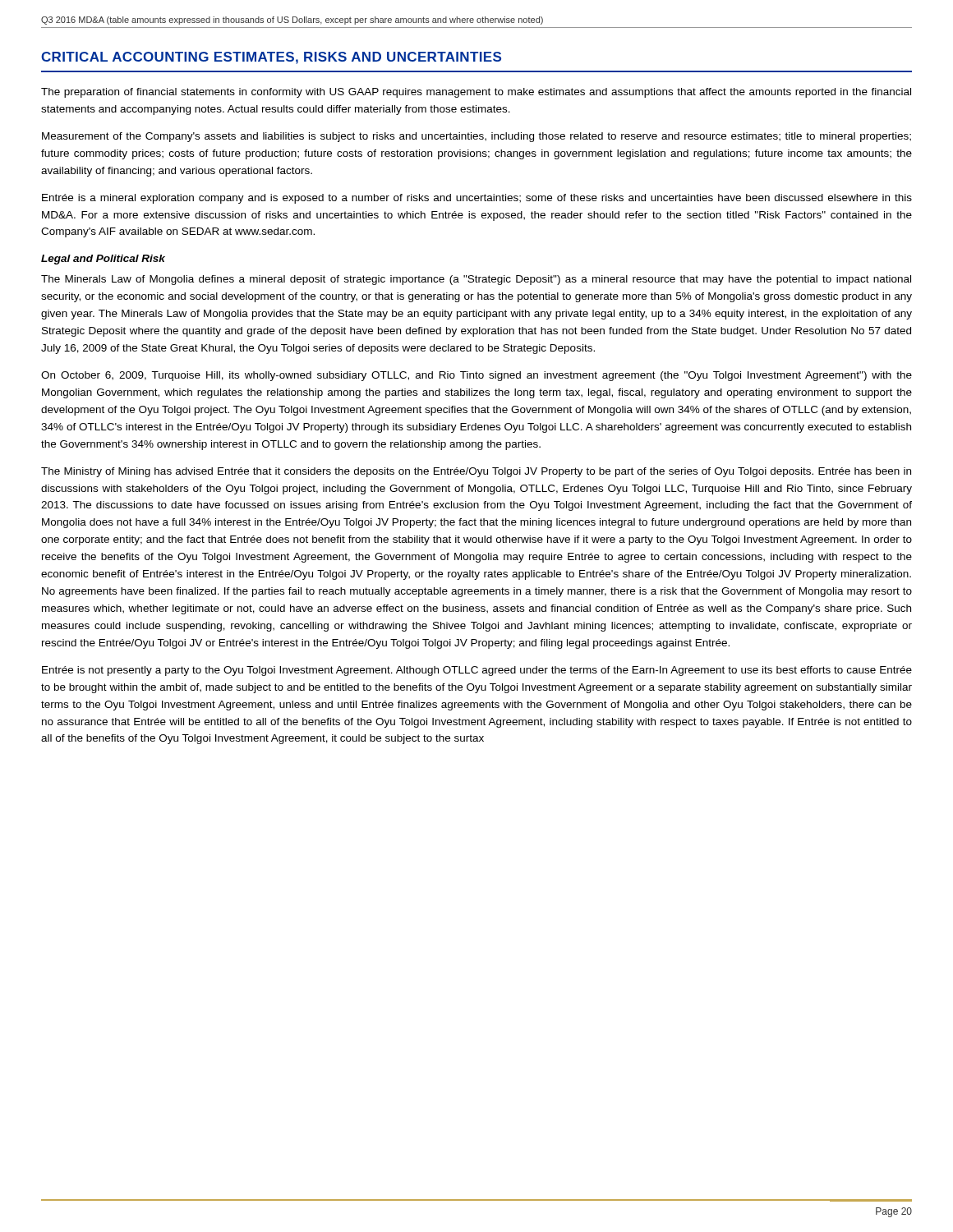Click the title
Screen dimensions: 1232x953
point(476,61)
